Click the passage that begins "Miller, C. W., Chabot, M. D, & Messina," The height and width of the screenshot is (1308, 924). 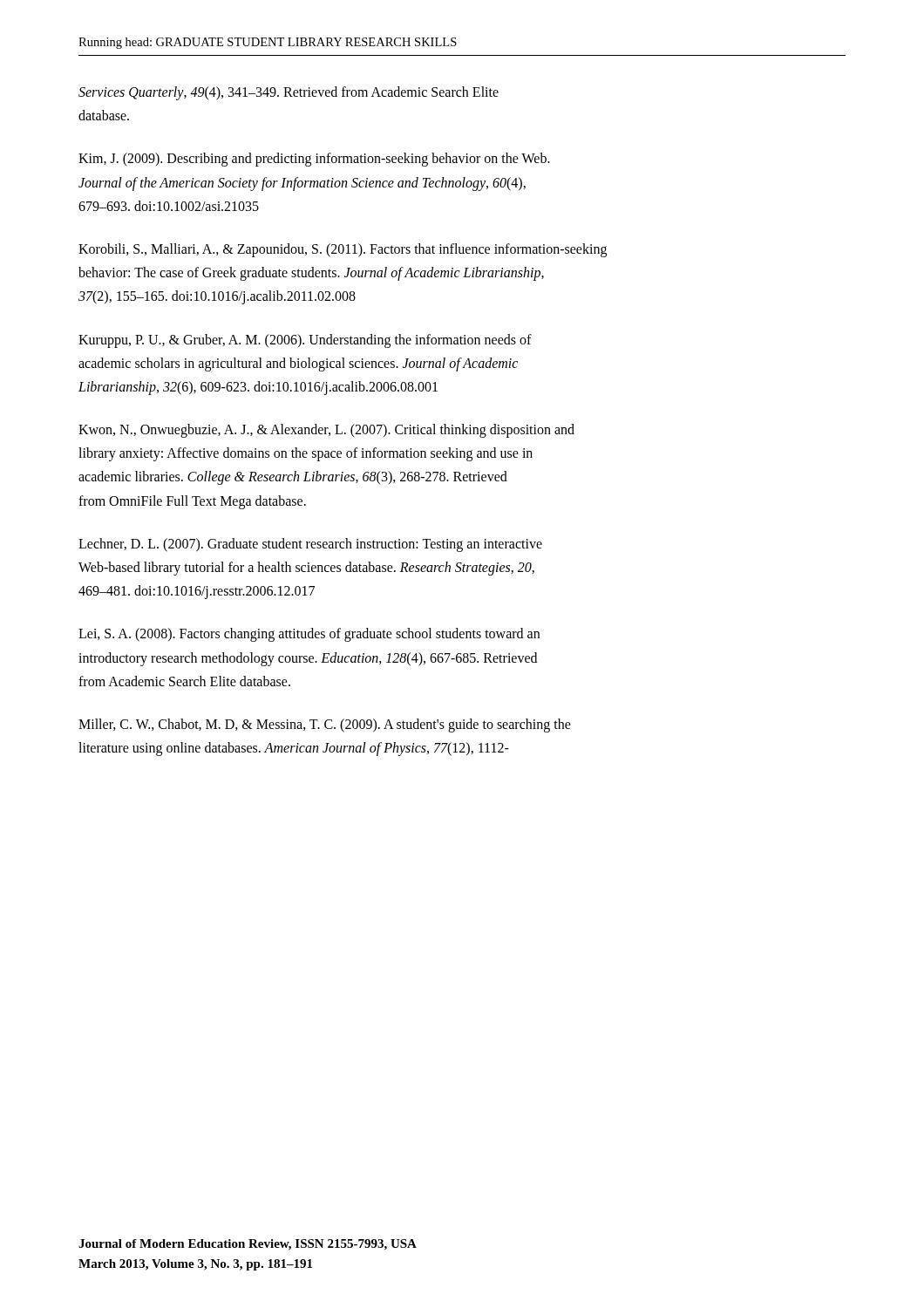tap(462, 736)
